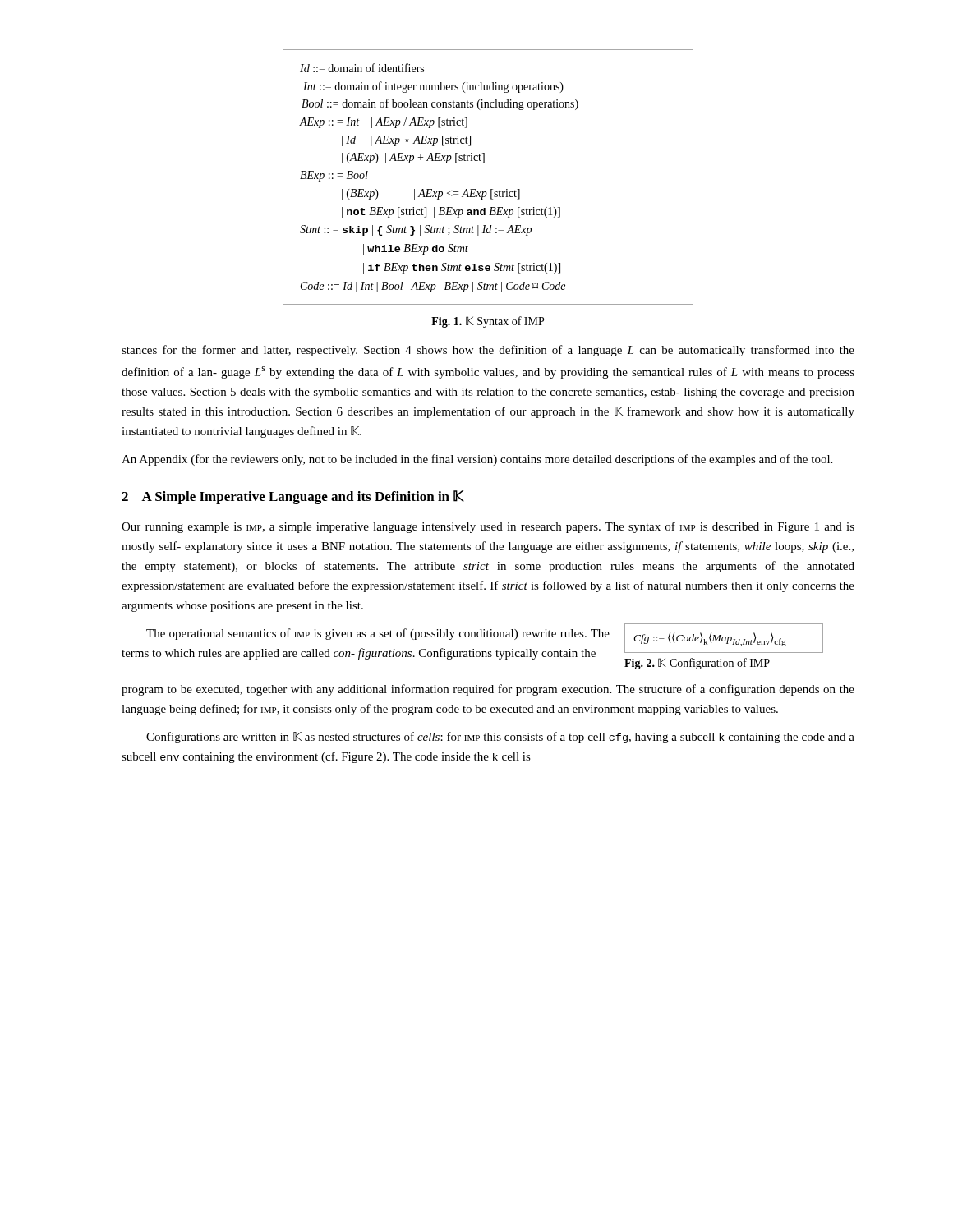Locate the caption containing "Fig. 1. 𝕂"
This screenshot has height=1232, width=953.
click(488, 321)
